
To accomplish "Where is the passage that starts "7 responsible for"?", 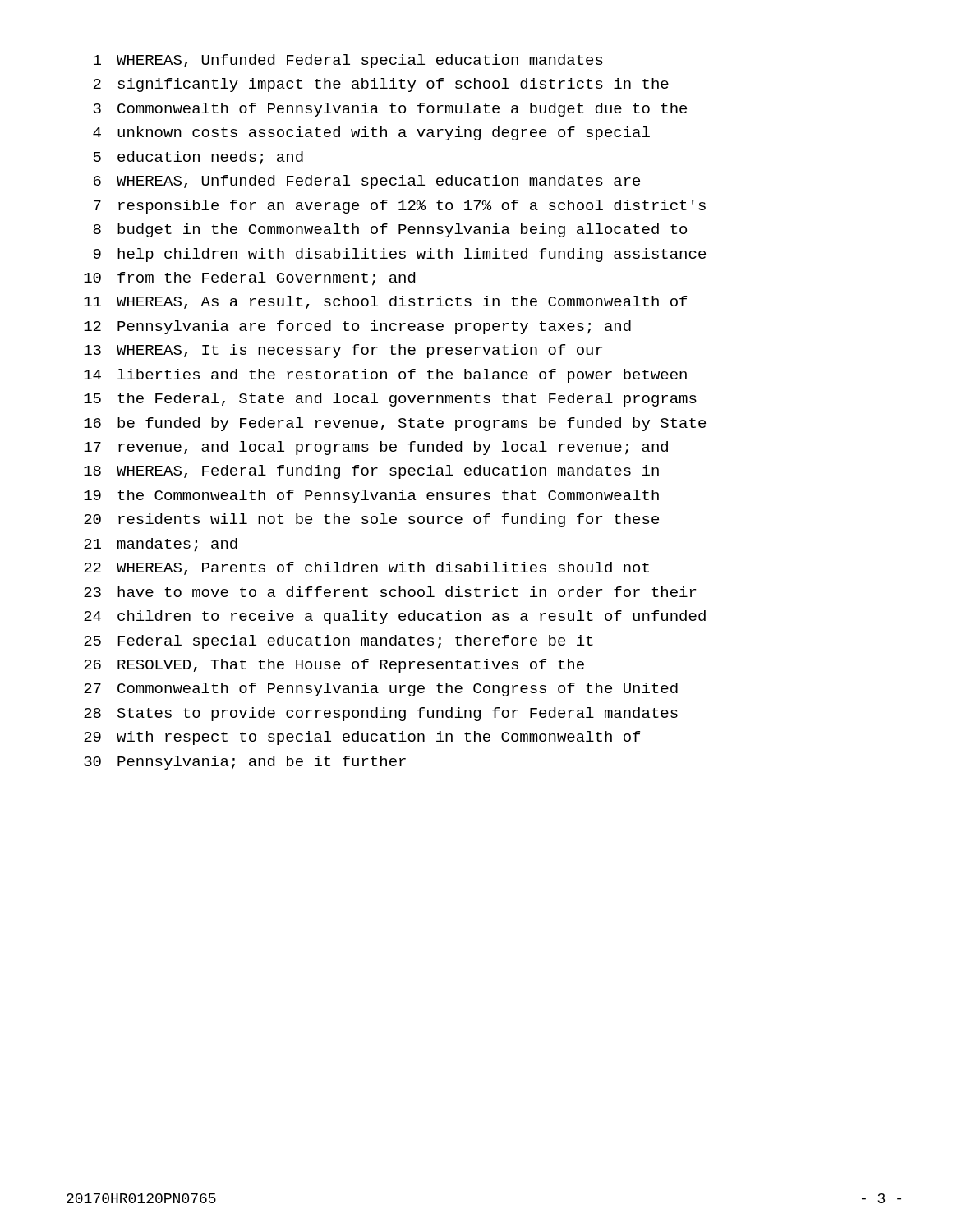I will pos(485,206).
